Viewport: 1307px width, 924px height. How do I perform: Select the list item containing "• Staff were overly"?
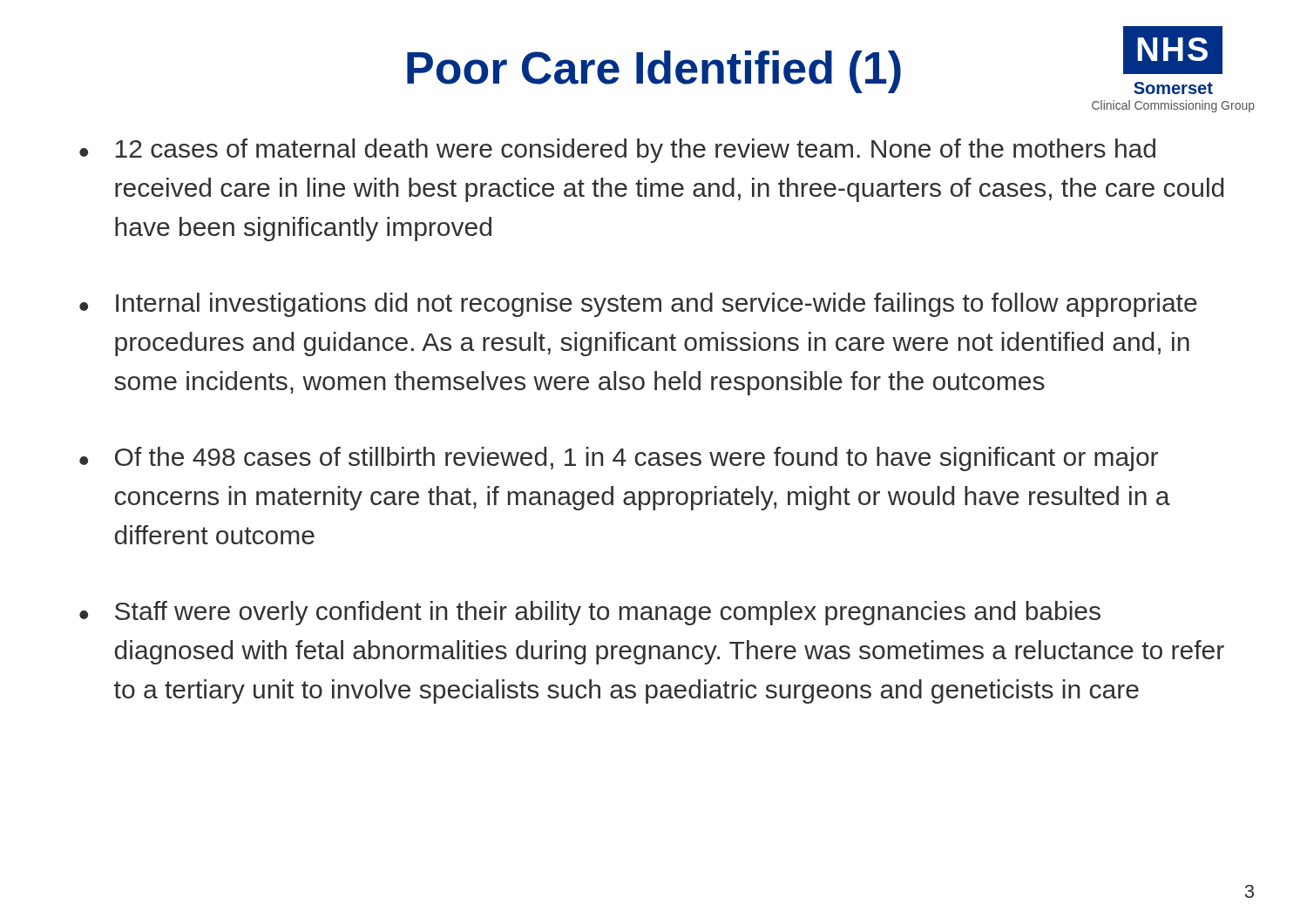click(x=654, y=650)
